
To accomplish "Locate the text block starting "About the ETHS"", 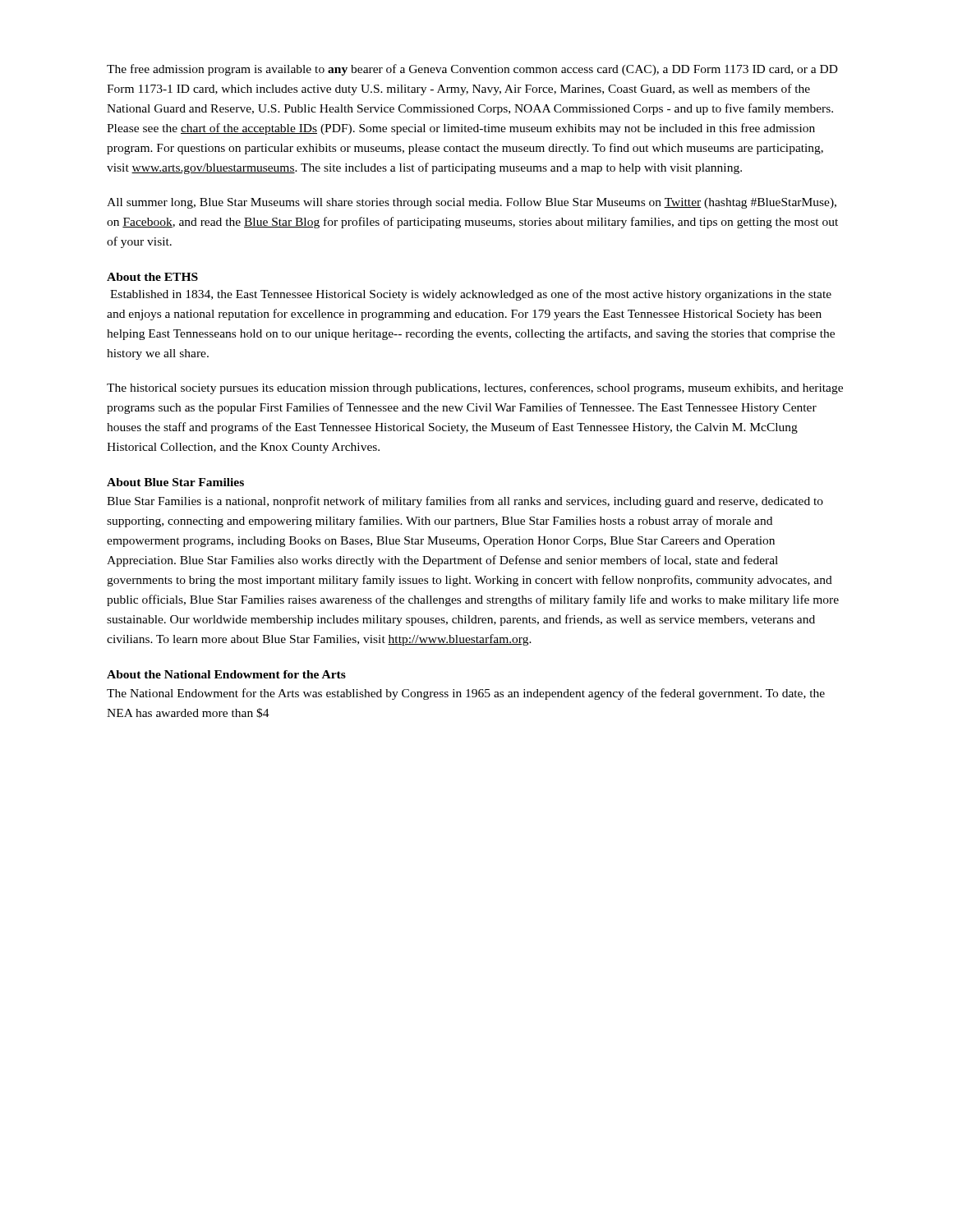I will tap(152, 277).
